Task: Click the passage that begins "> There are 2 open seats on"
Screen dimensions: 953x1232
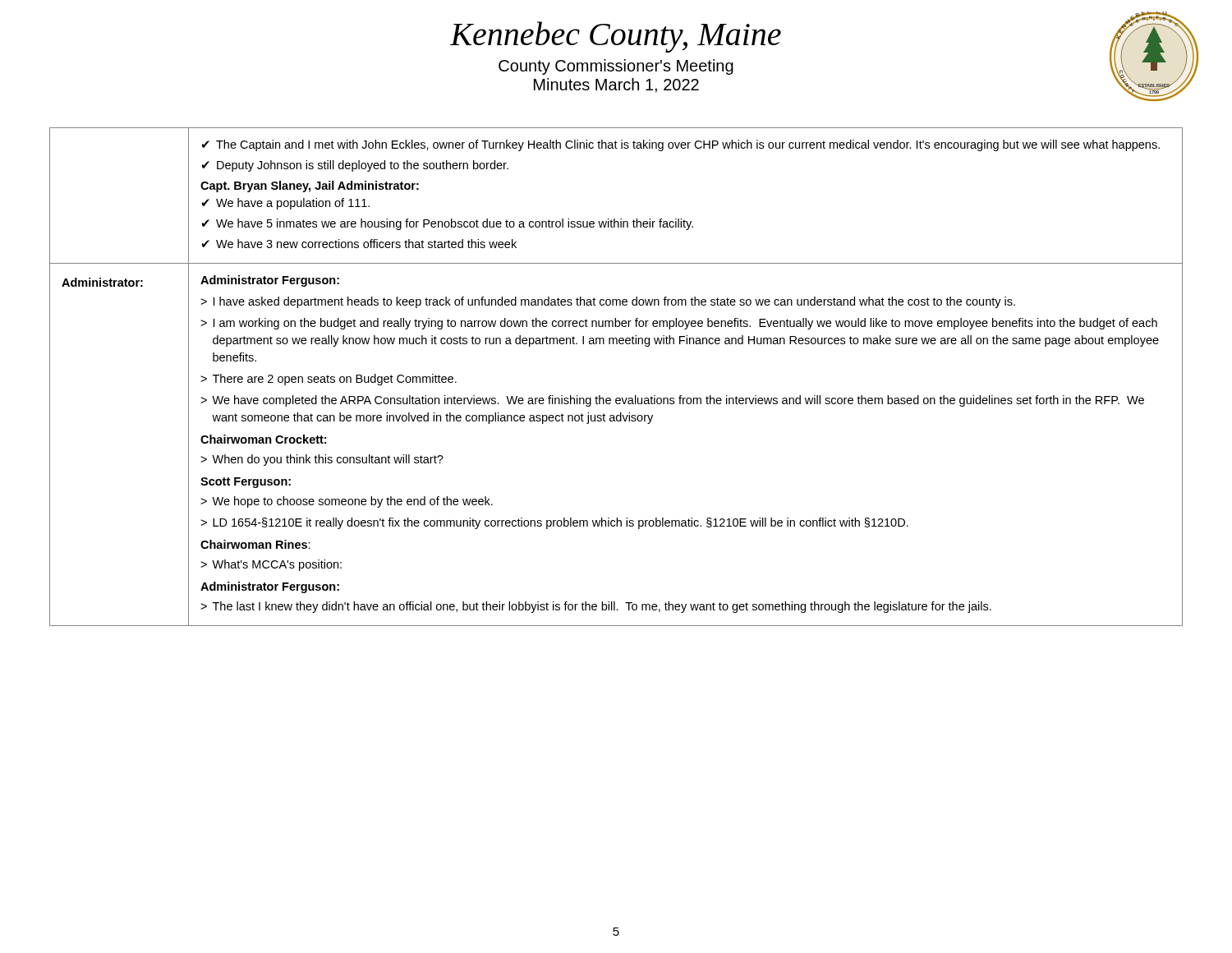Action: (329, 379)
